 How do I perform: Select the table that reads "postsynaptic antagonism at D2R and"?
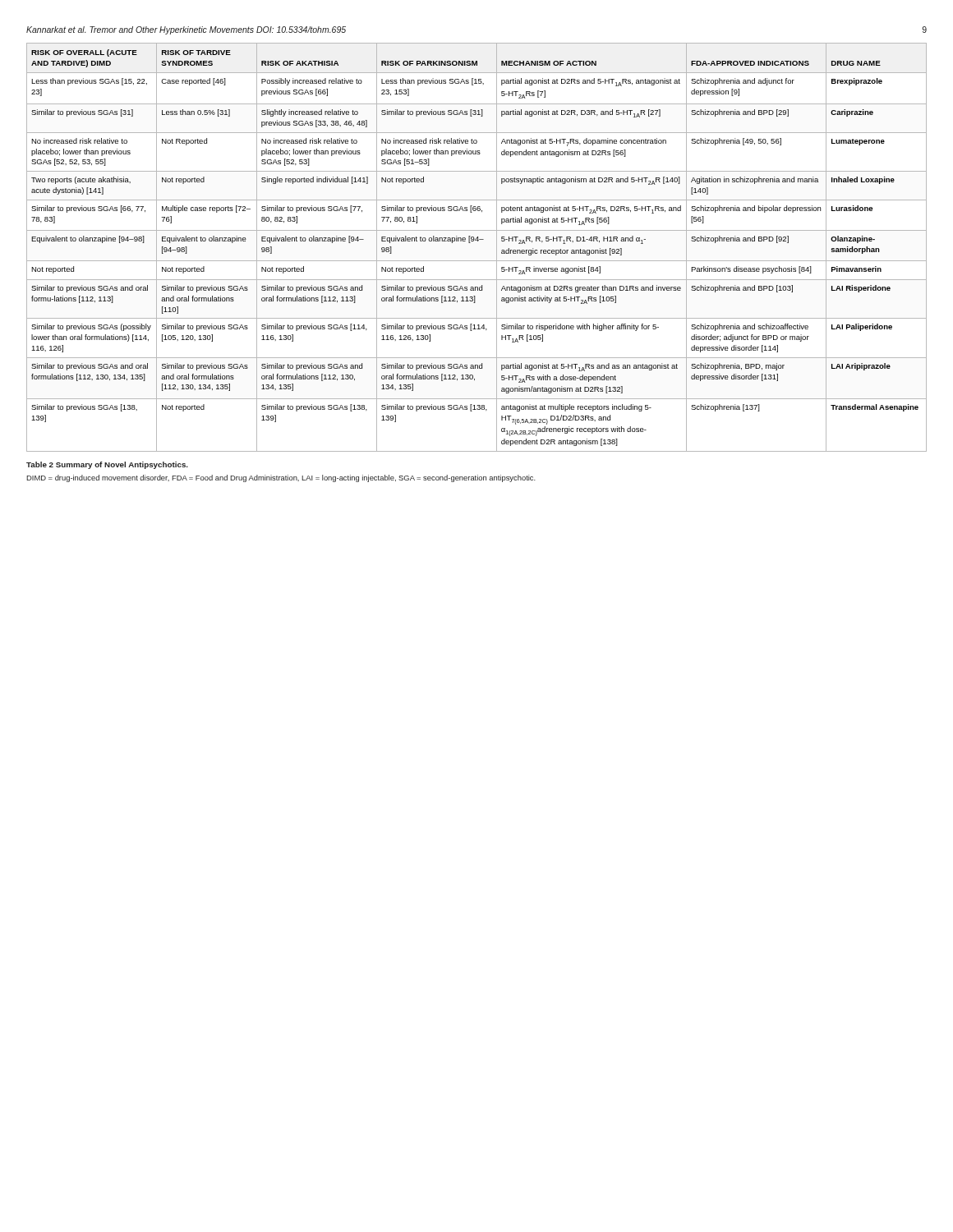coord(476,247)
